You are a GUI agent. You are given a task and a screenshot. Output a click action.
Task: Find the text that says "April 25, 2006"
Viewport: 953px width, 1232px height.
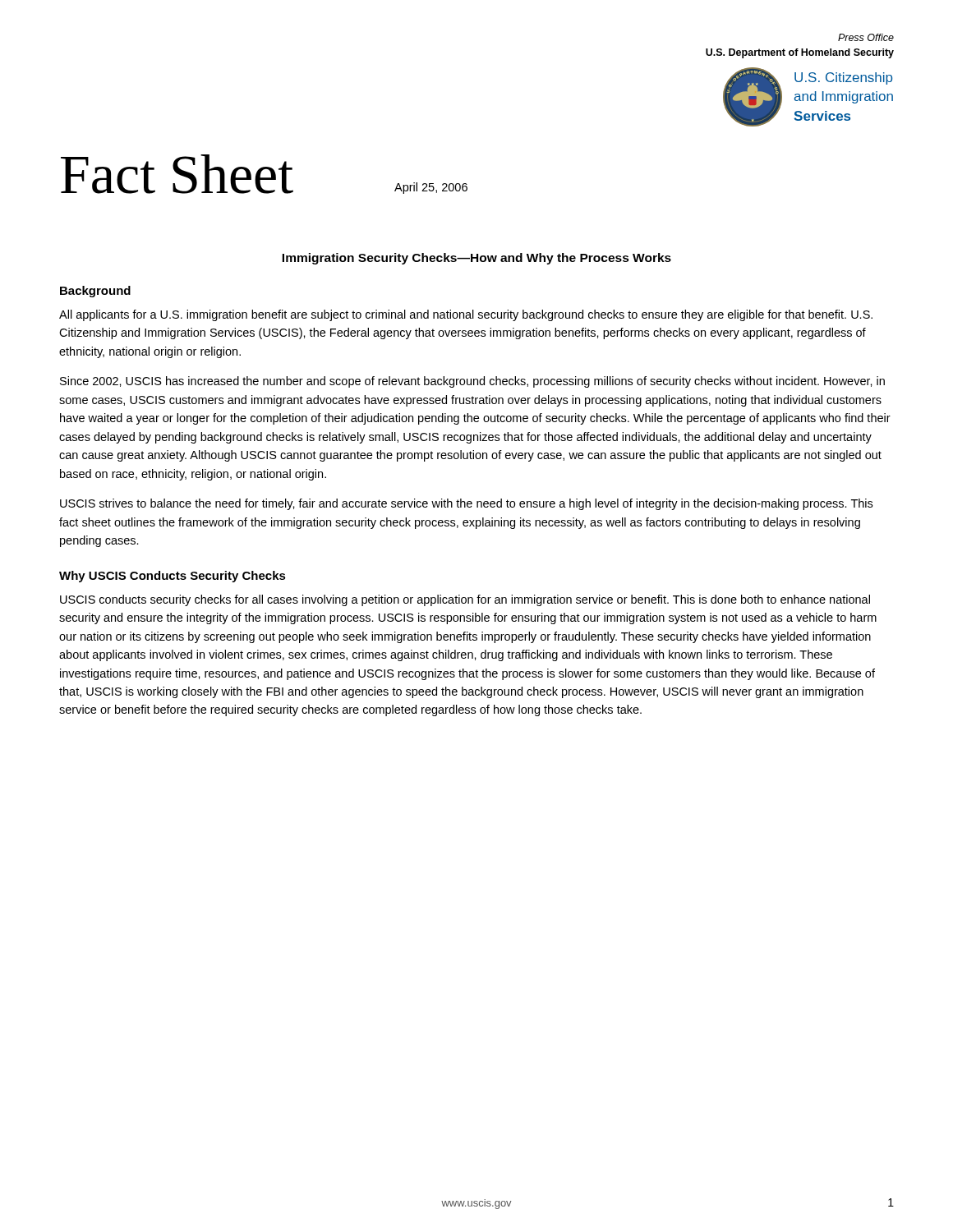431,187
